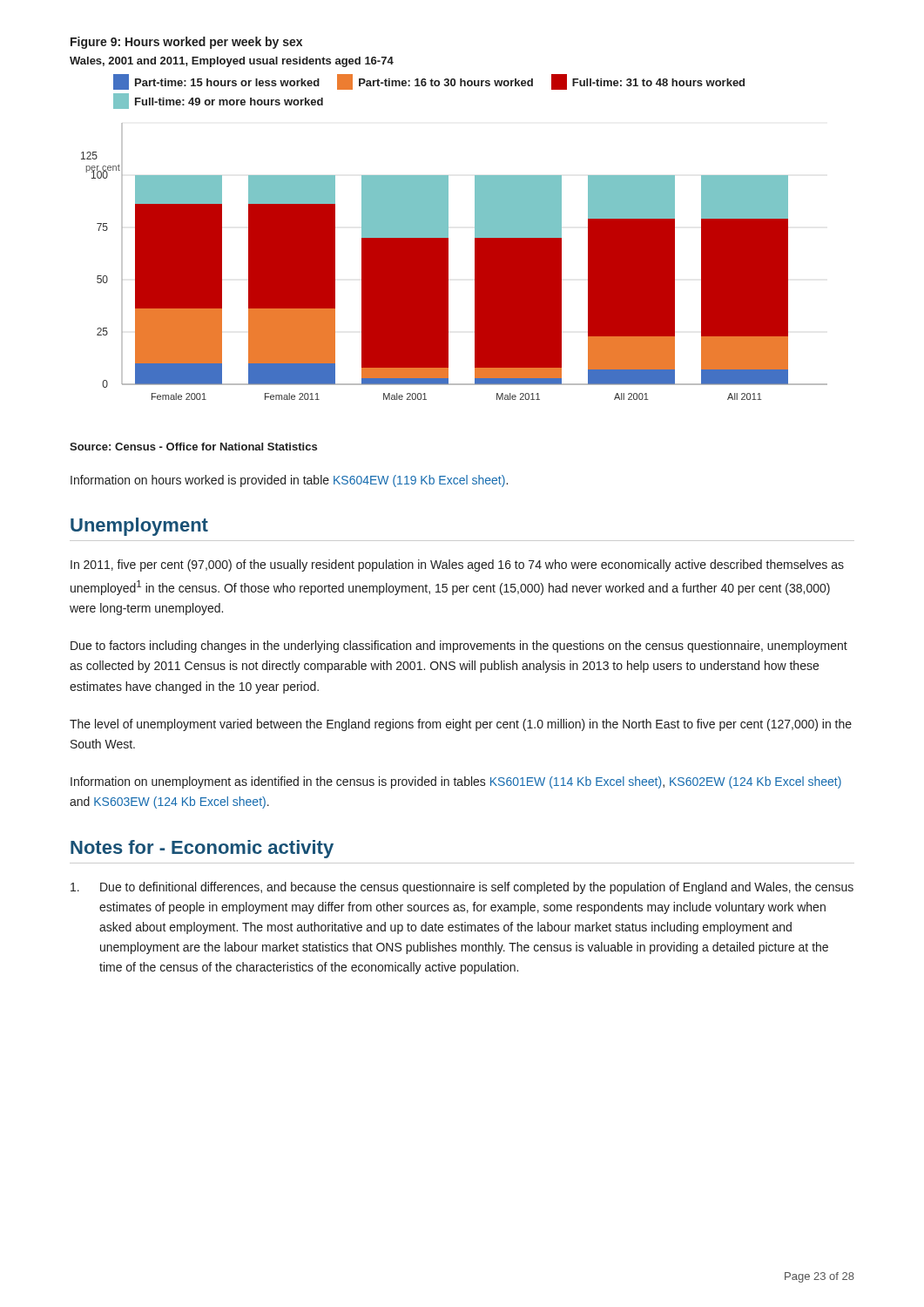Select the text block containing "Information on unemployment as identified"
This screenshot has height=1307, width=924.
tap(456, 791)
